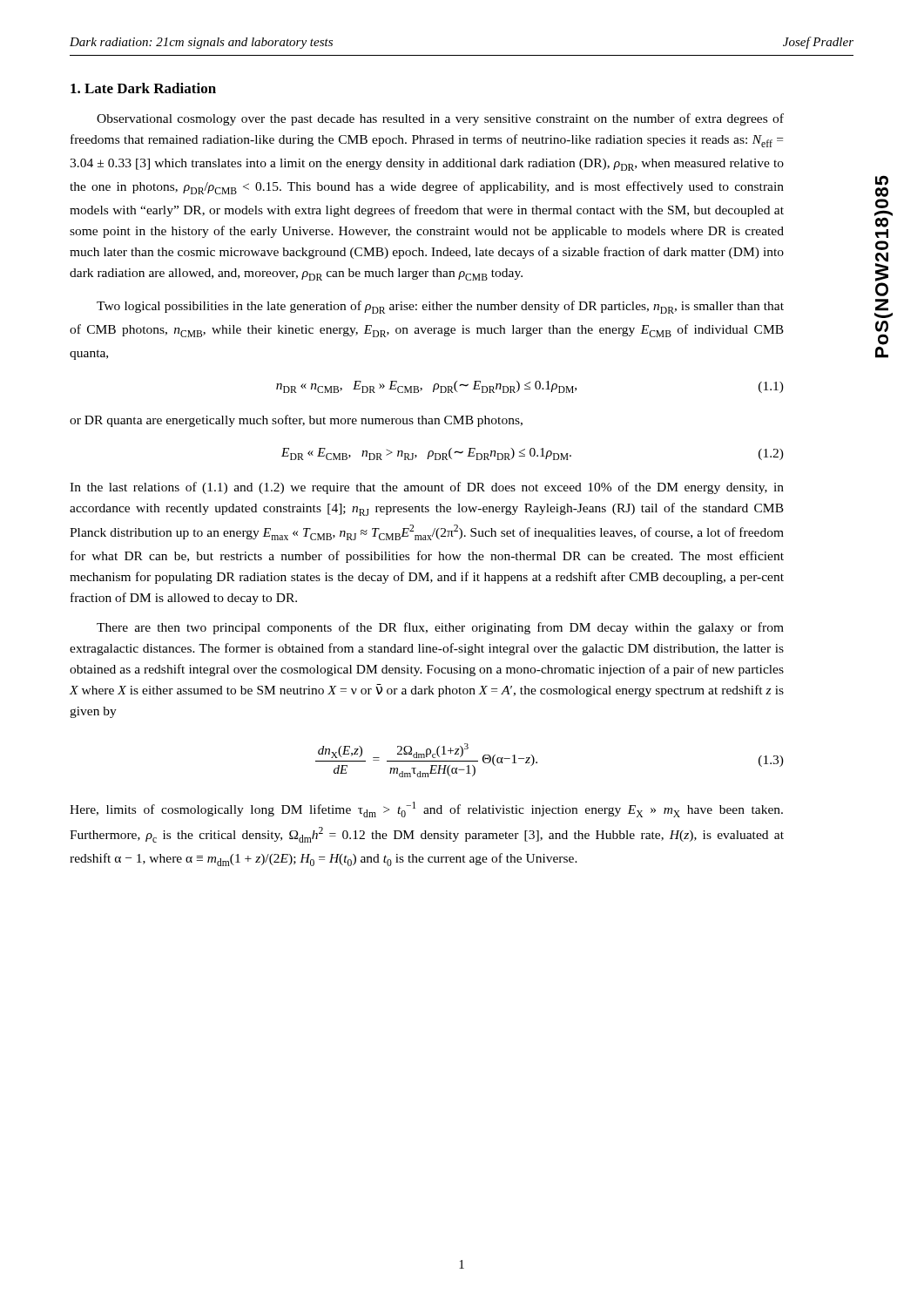Click on the block starting "Here, limits of cosmologically long"

pyautogui.click(x=427, y=835)
